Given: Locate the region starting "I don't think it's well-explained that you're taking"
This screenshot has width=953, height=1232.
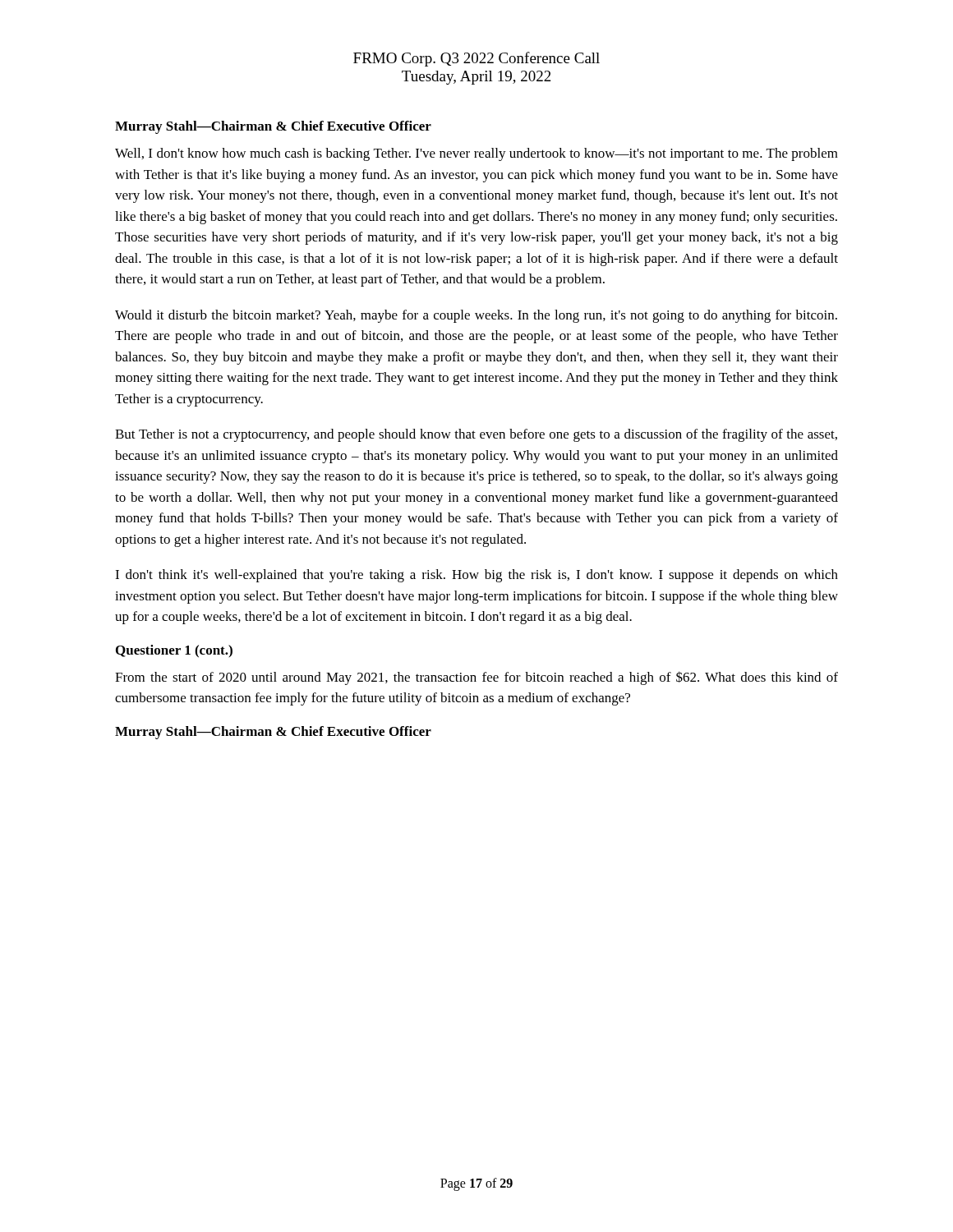Looking at the screenshot, I should click(x=476, y=595).
